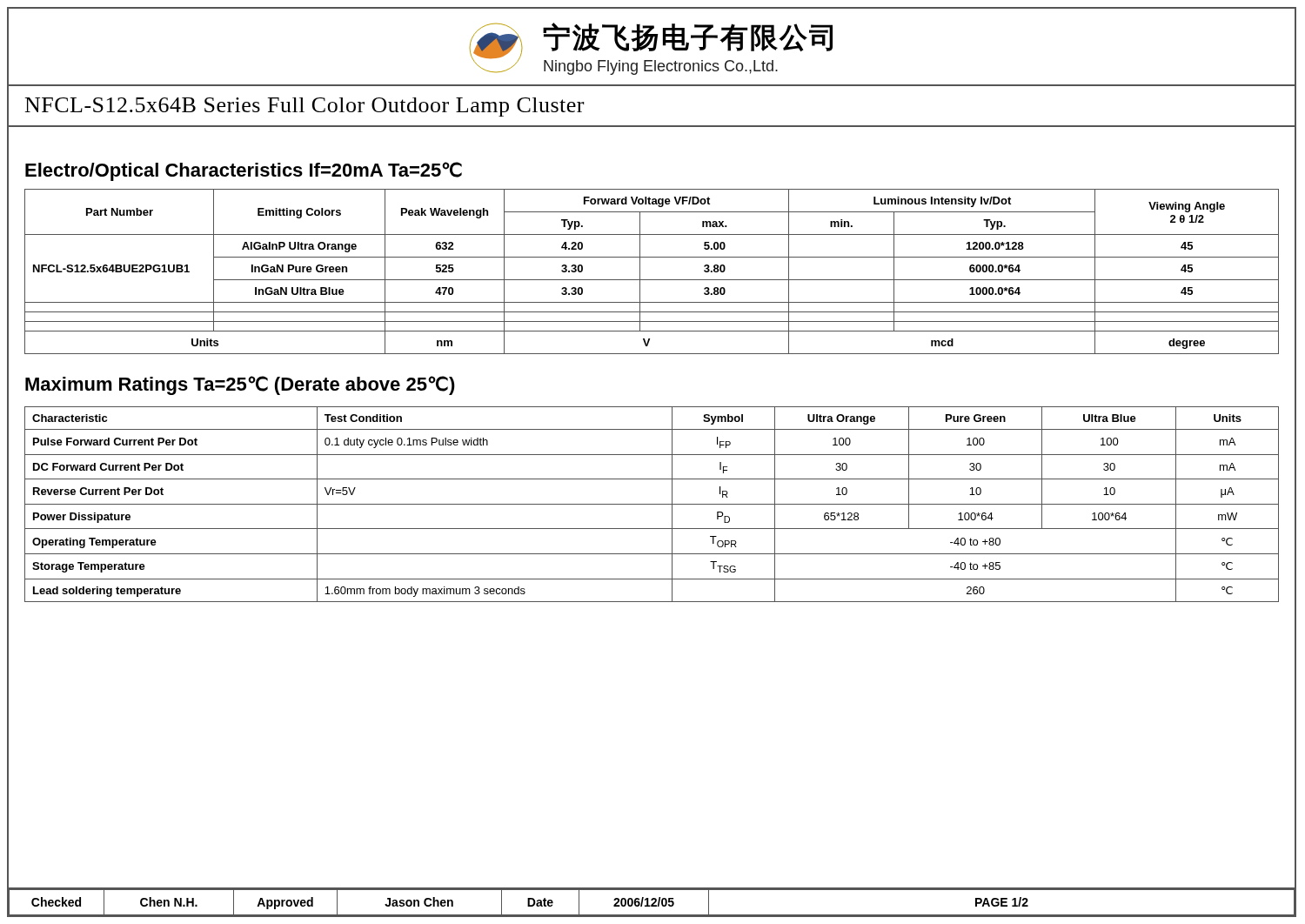Select the table that reads "1.60mm from body"

[652, 504]
